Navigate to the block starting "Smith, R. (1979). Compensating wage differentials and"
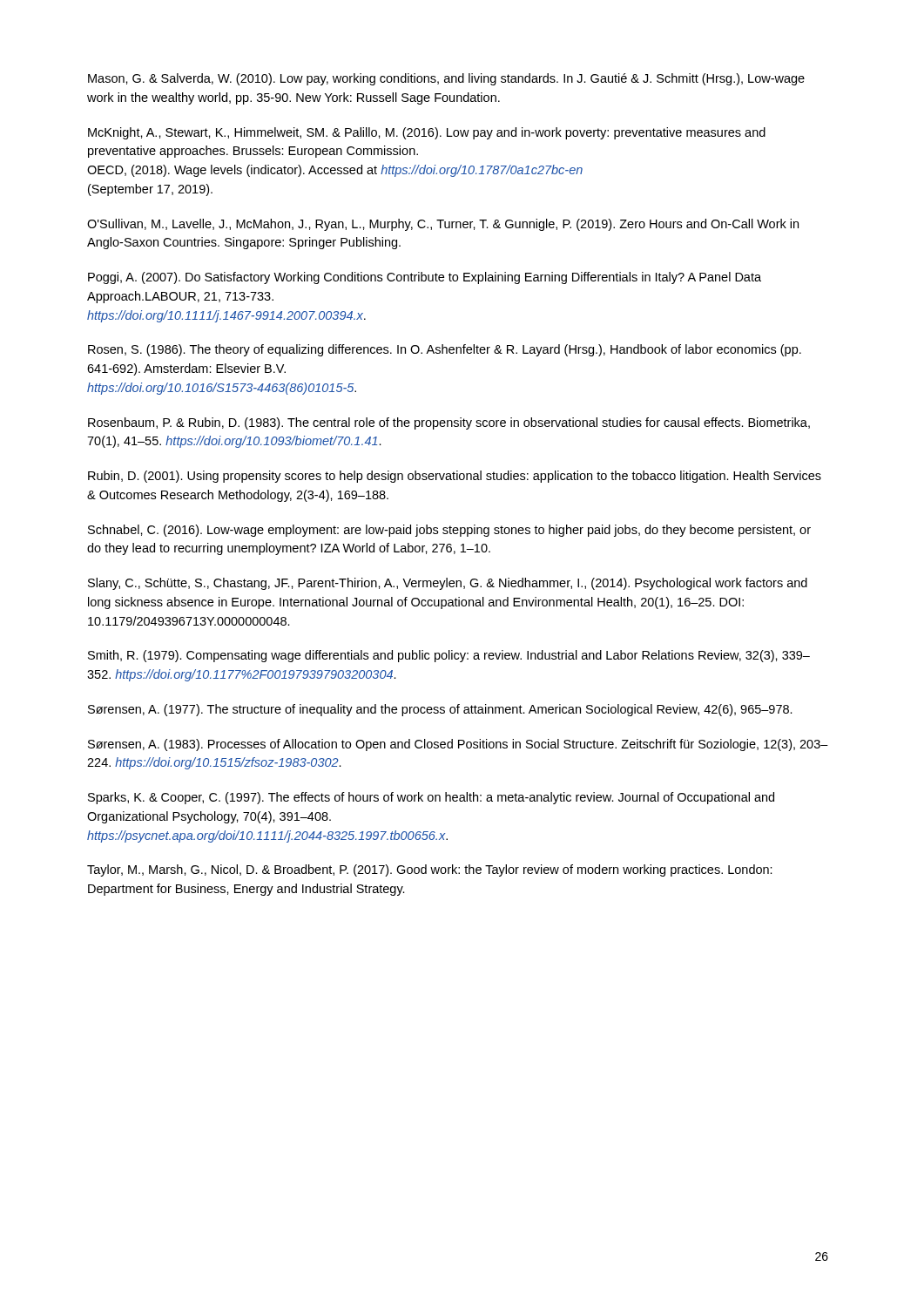 (x=449, y=665)
